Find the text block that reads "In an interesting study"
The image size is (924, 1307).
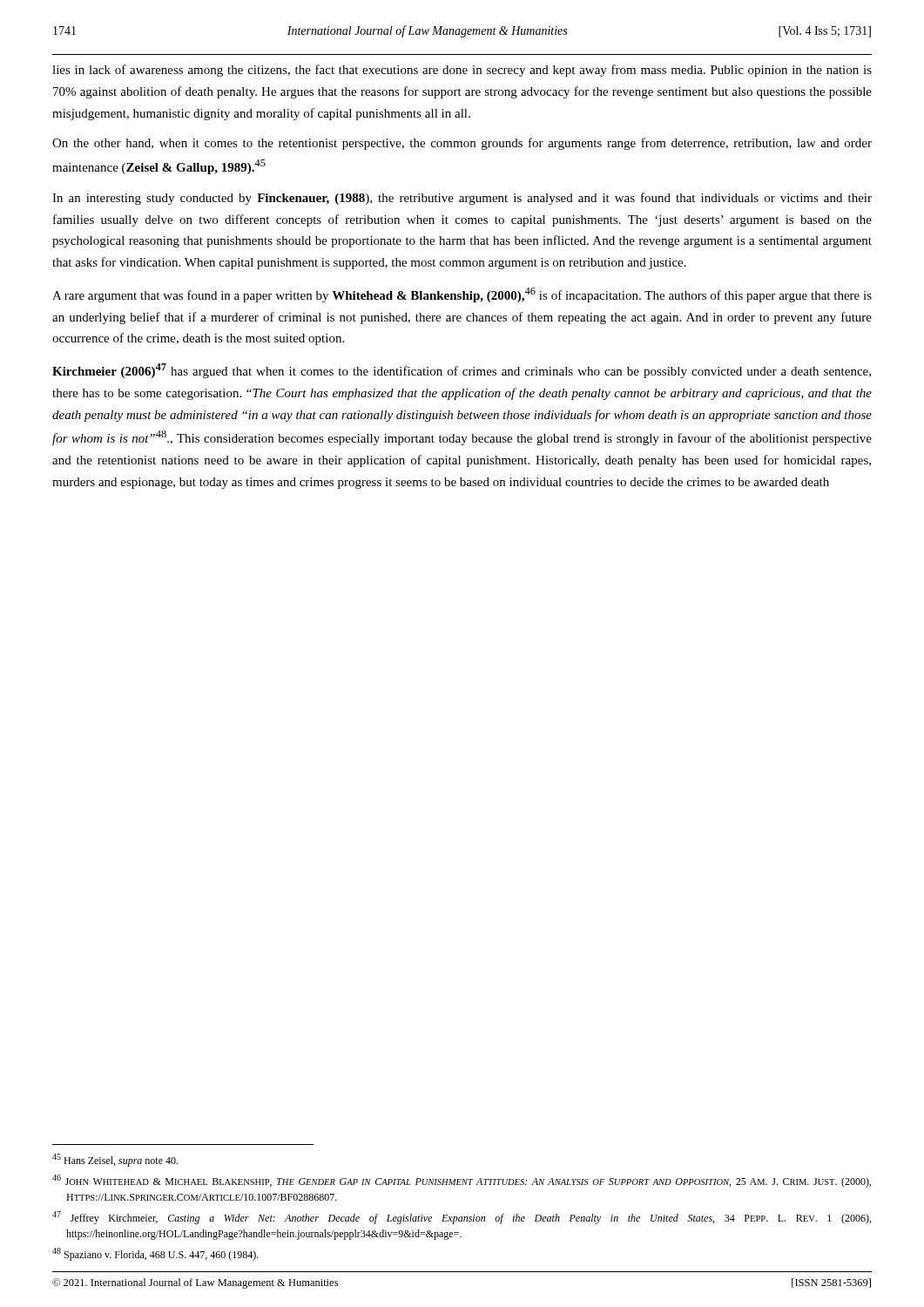coord(462,230)
